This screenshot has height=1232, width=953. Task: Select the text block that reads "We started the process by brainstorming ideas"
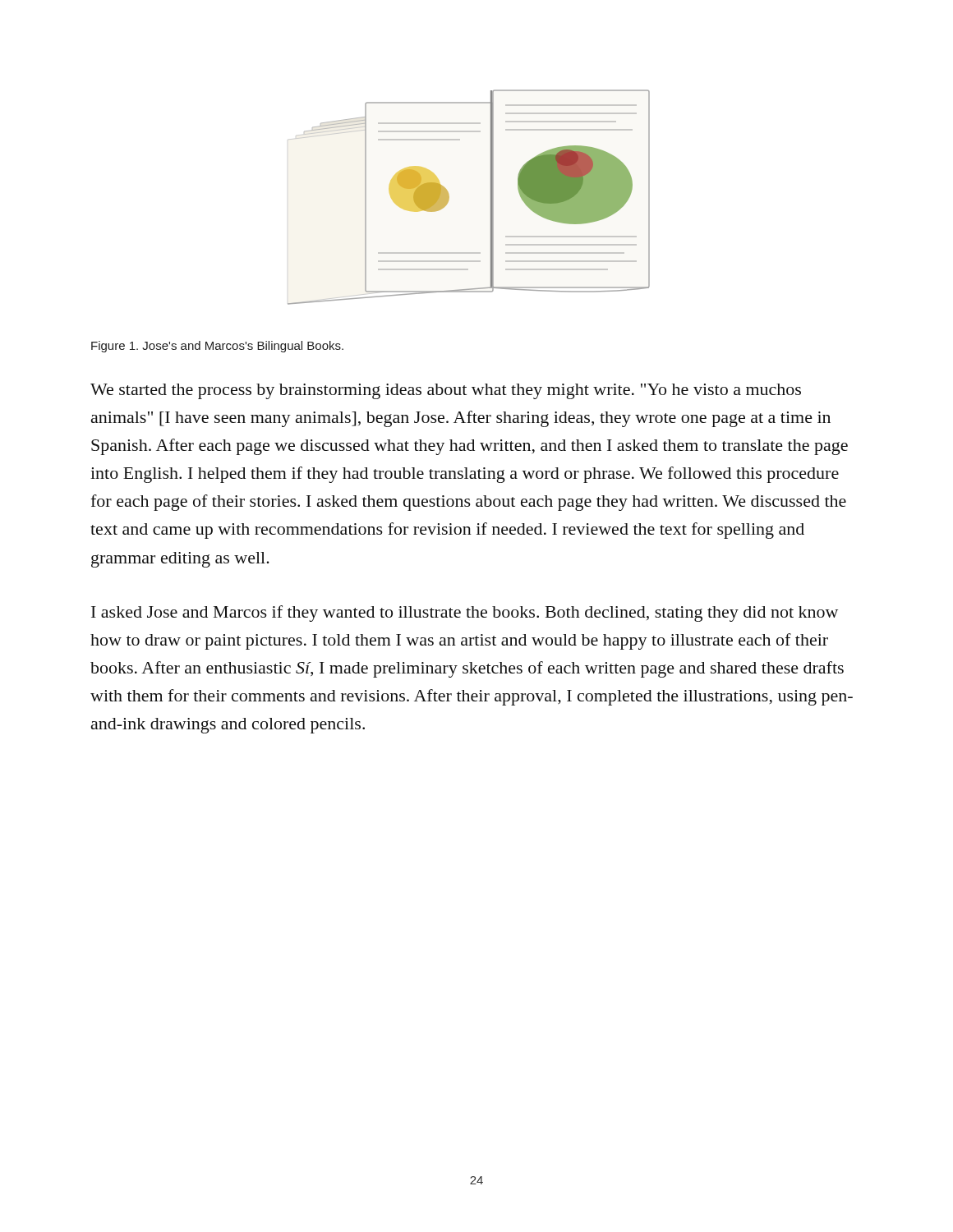coord(469,473)
